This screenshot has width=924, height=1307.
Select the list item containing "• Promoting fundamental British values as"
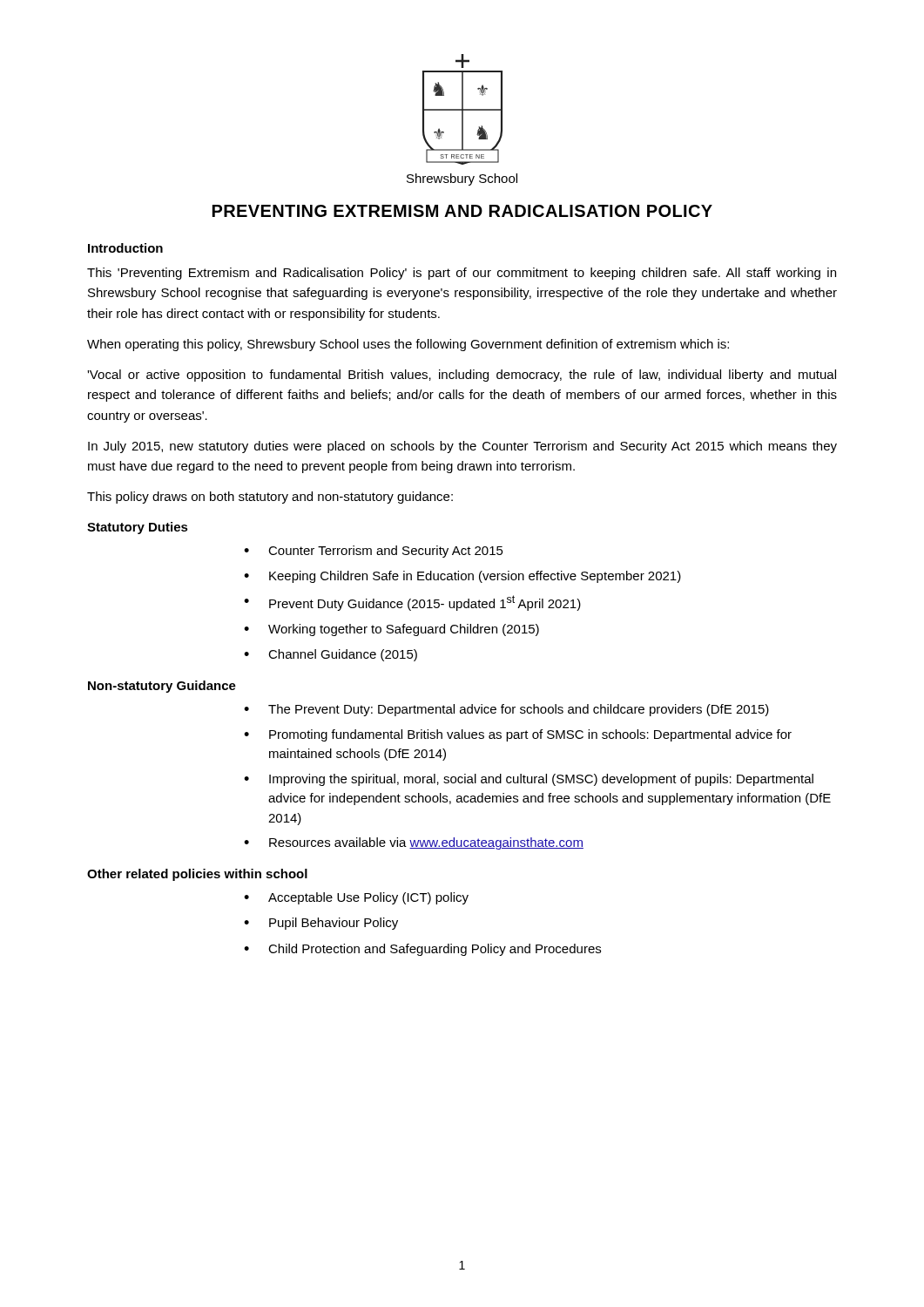540,744
